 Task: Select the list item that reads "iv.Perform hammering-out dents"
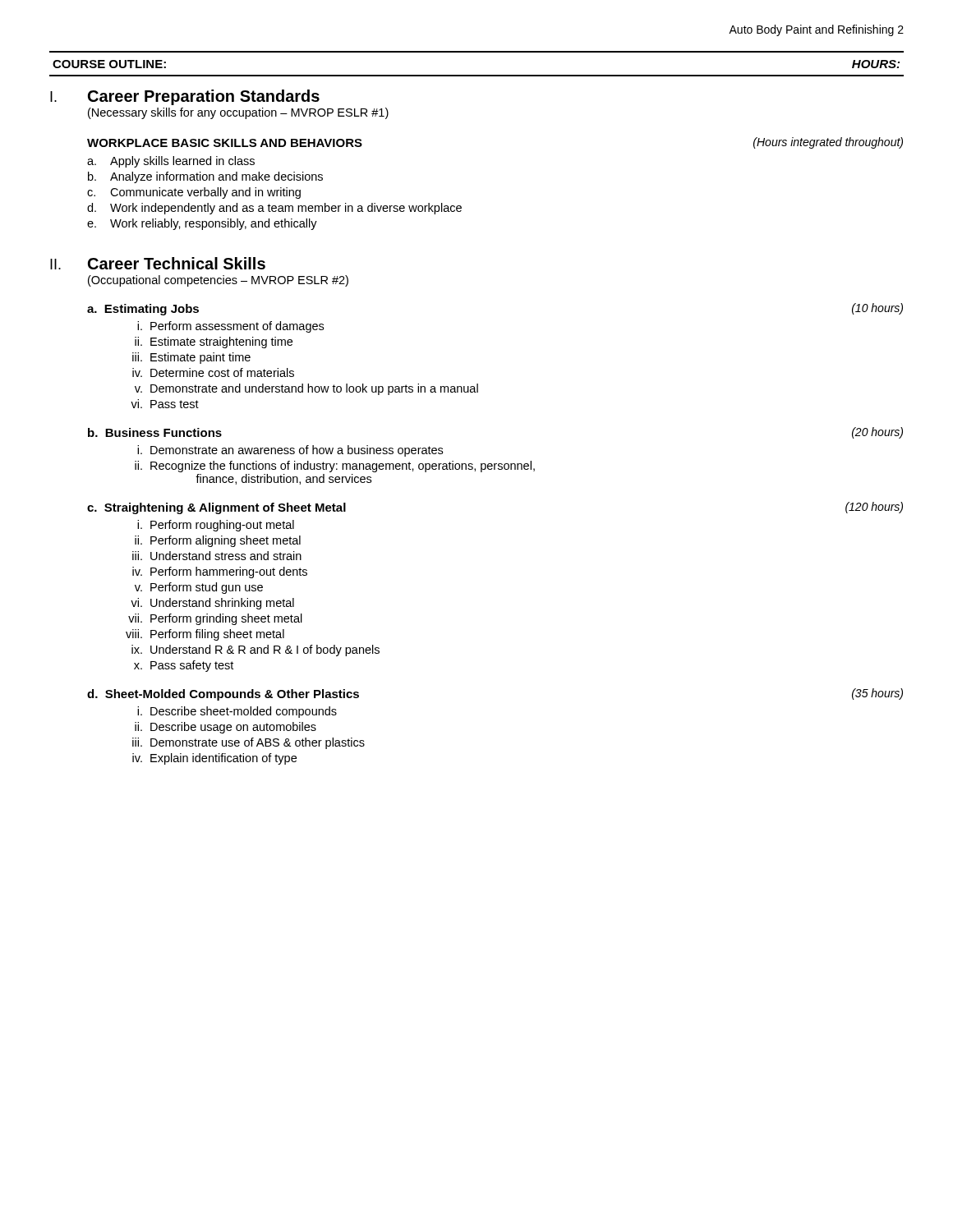[x=210, y=572]
